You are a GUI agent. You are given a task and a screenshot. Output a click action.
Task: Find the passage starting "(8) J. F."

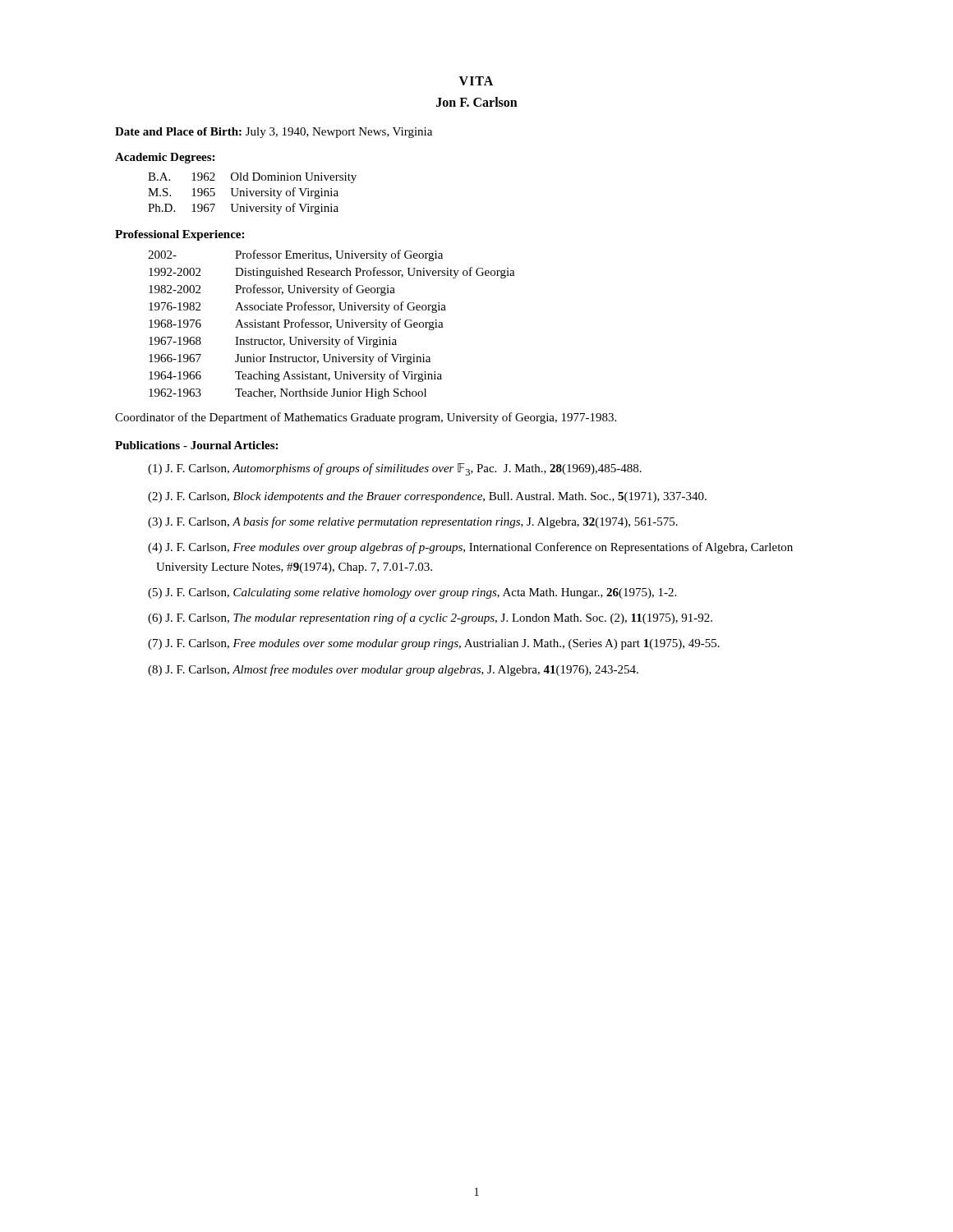(393, 669)
